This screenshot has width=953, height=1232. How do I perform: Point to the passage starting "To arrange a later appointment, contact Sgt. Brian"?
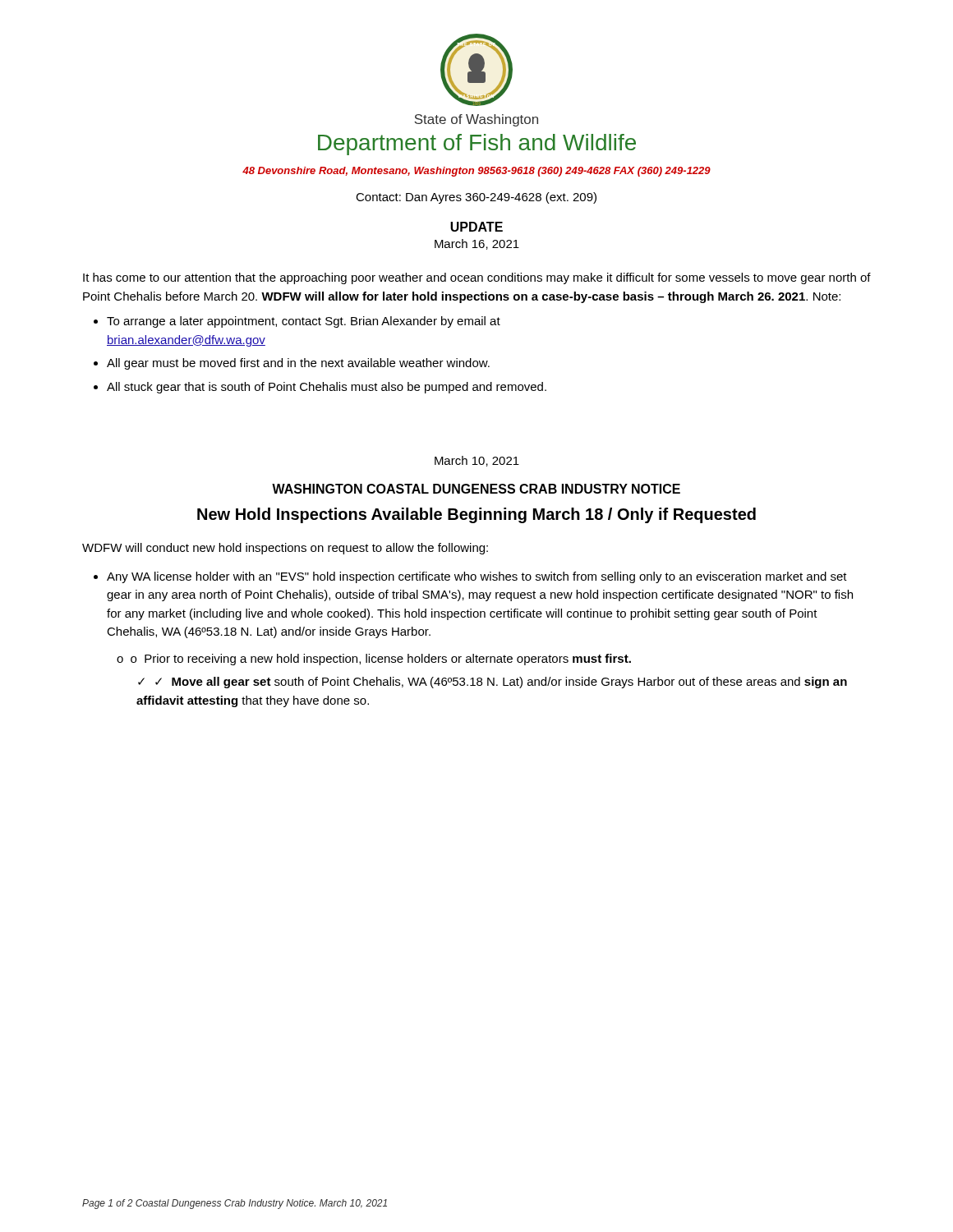pos(303,330)
